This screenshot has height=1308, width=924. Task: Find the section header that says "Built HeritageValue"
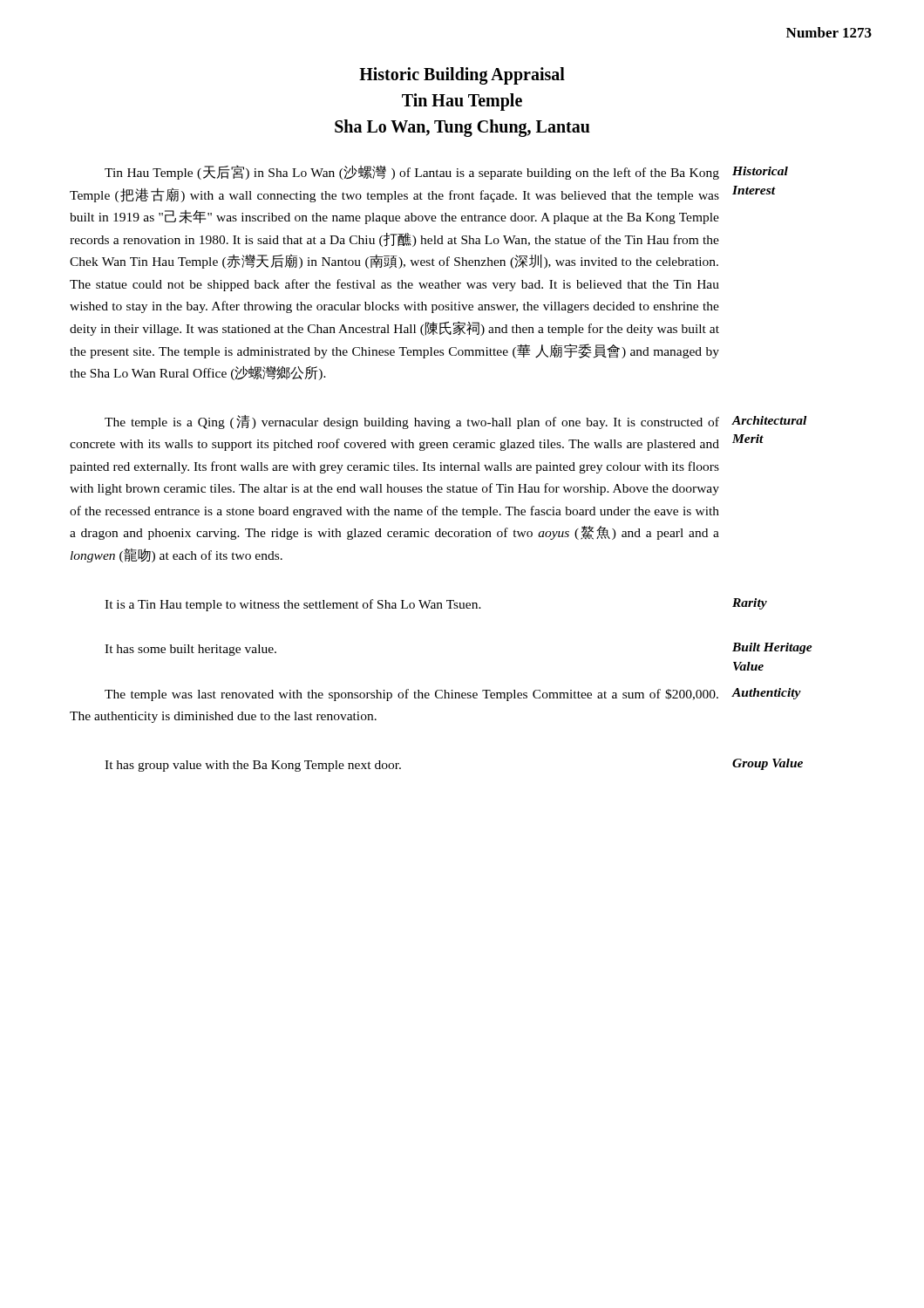[772, 656]
